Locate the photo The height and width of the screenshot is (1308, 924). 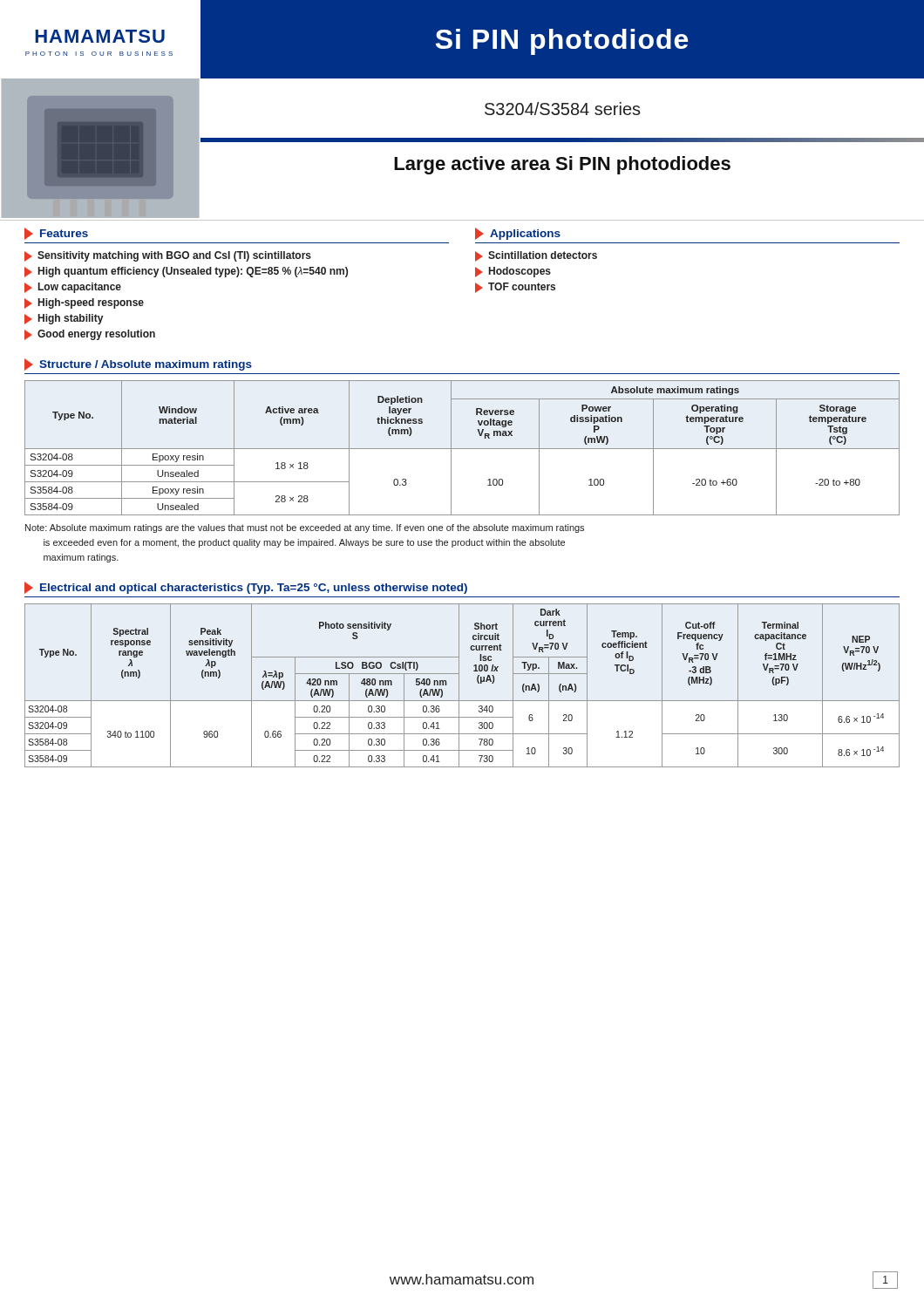(100, 149)
